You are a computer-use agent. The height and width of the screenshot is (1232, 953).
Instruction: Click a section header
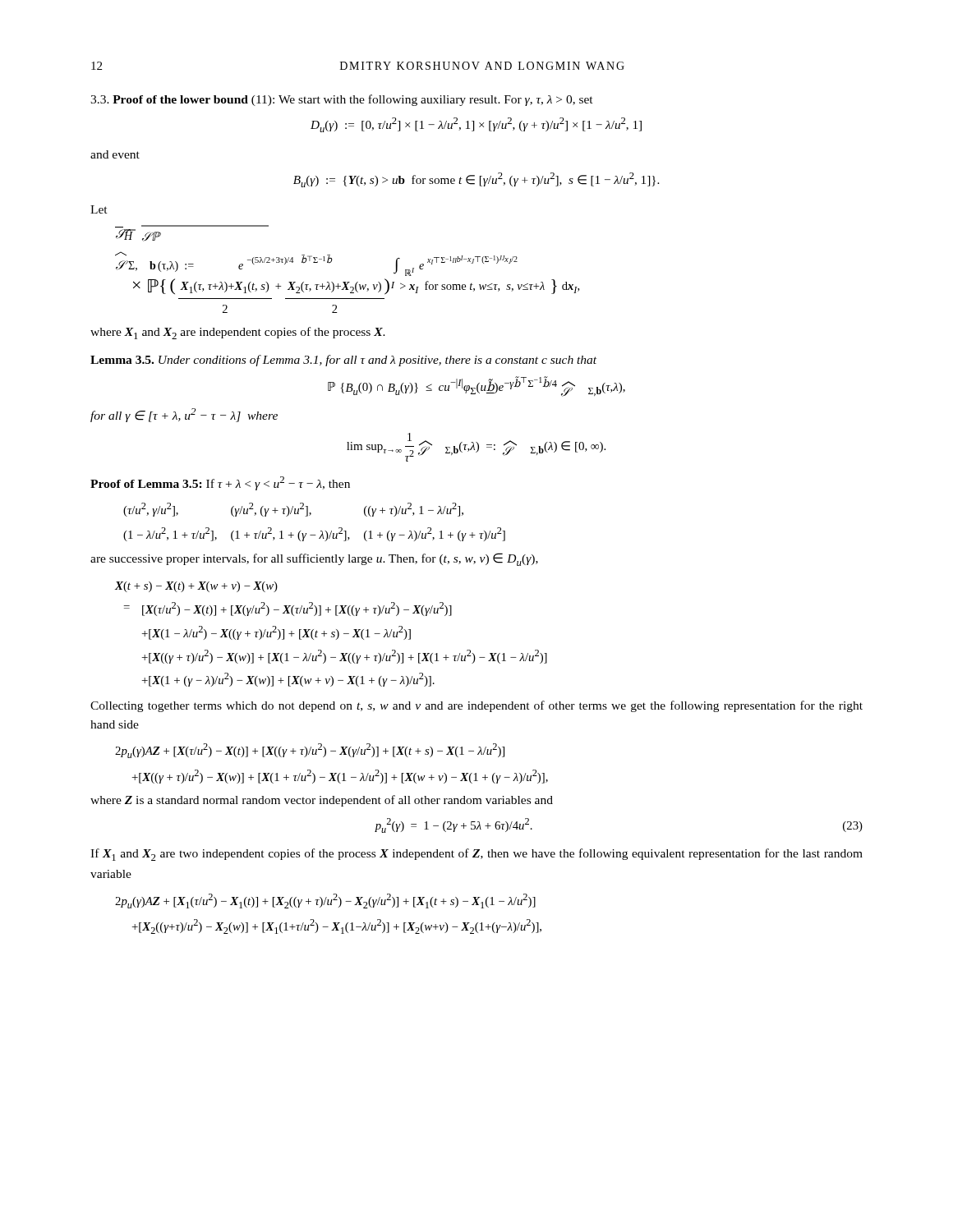[342, 99]
